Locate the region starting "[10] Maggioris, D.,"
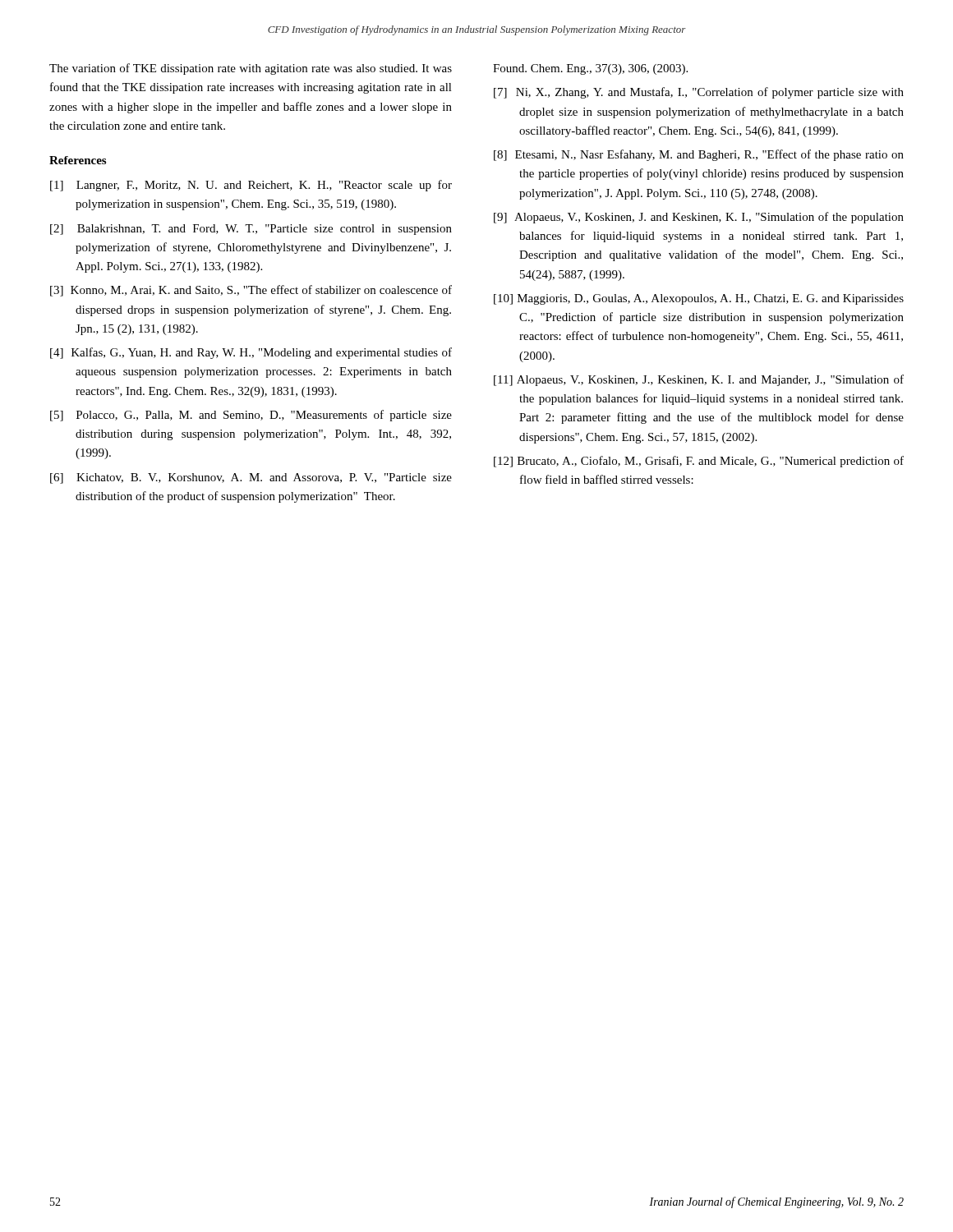The height and width of the screenshot is (1232, 953). 698,327
